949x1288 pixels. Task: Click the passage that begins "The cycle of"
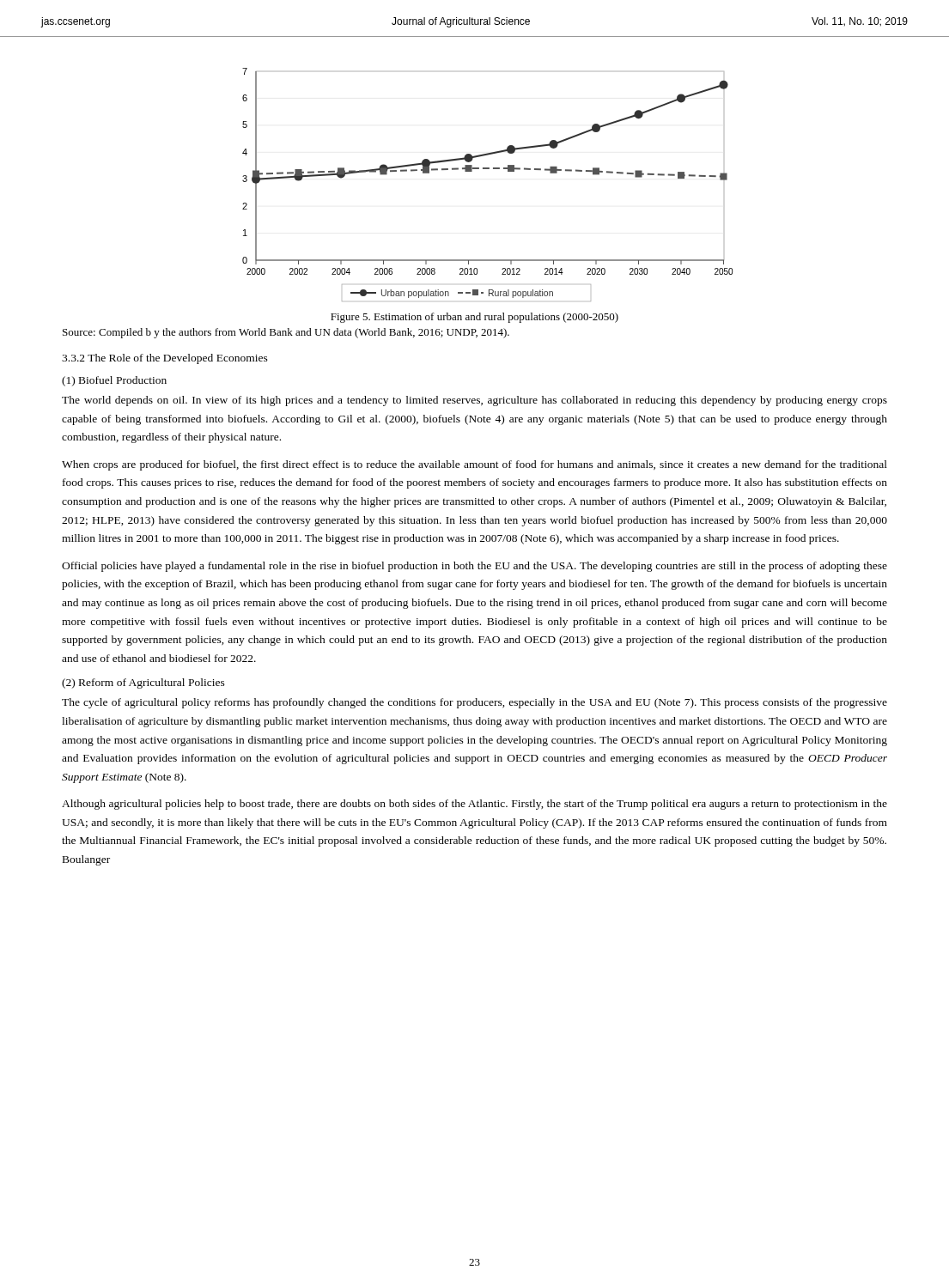coord(474,739)
